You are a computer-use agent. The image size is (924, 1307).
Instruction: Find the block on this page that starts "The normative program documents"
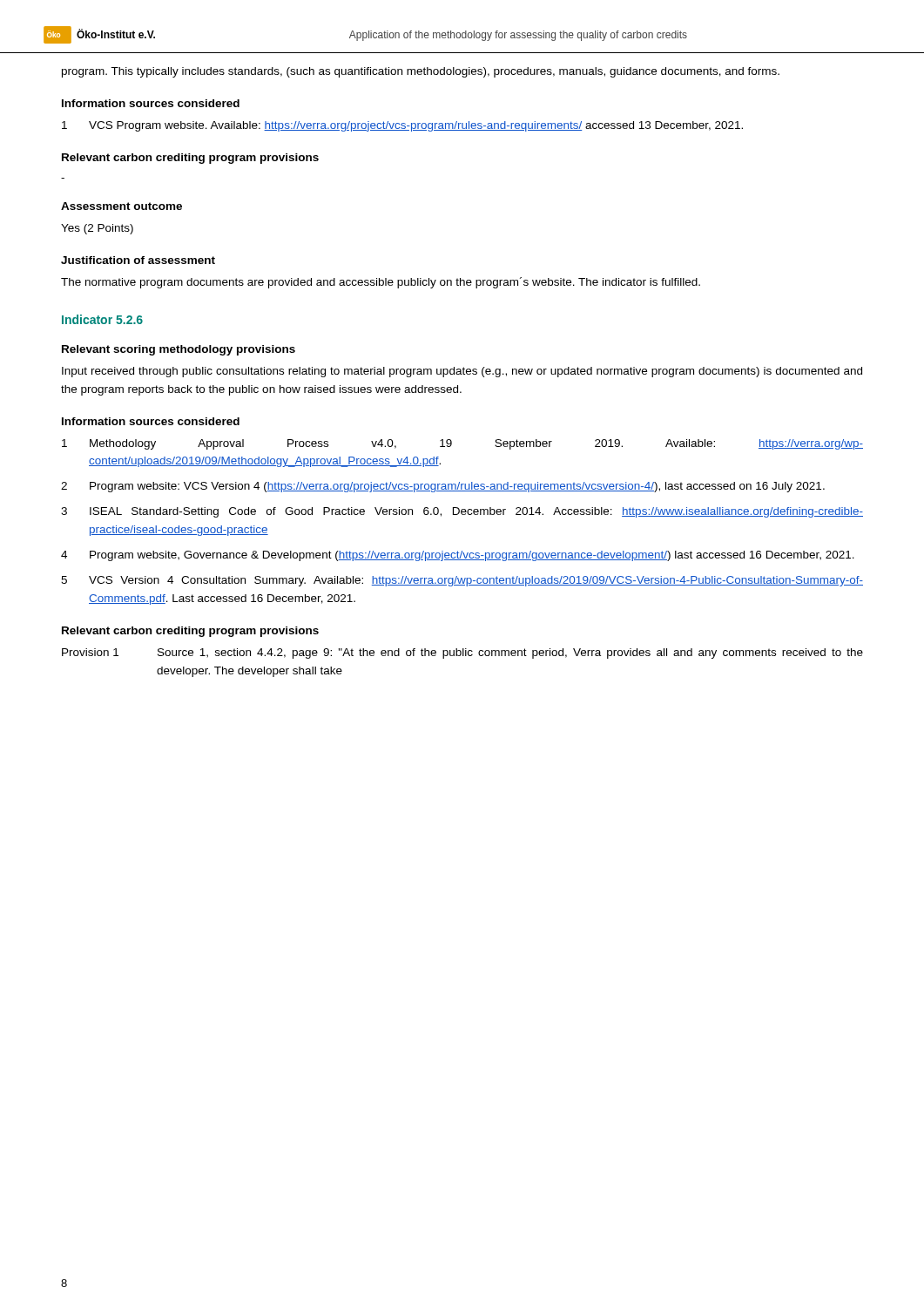[x=381, y=282]
